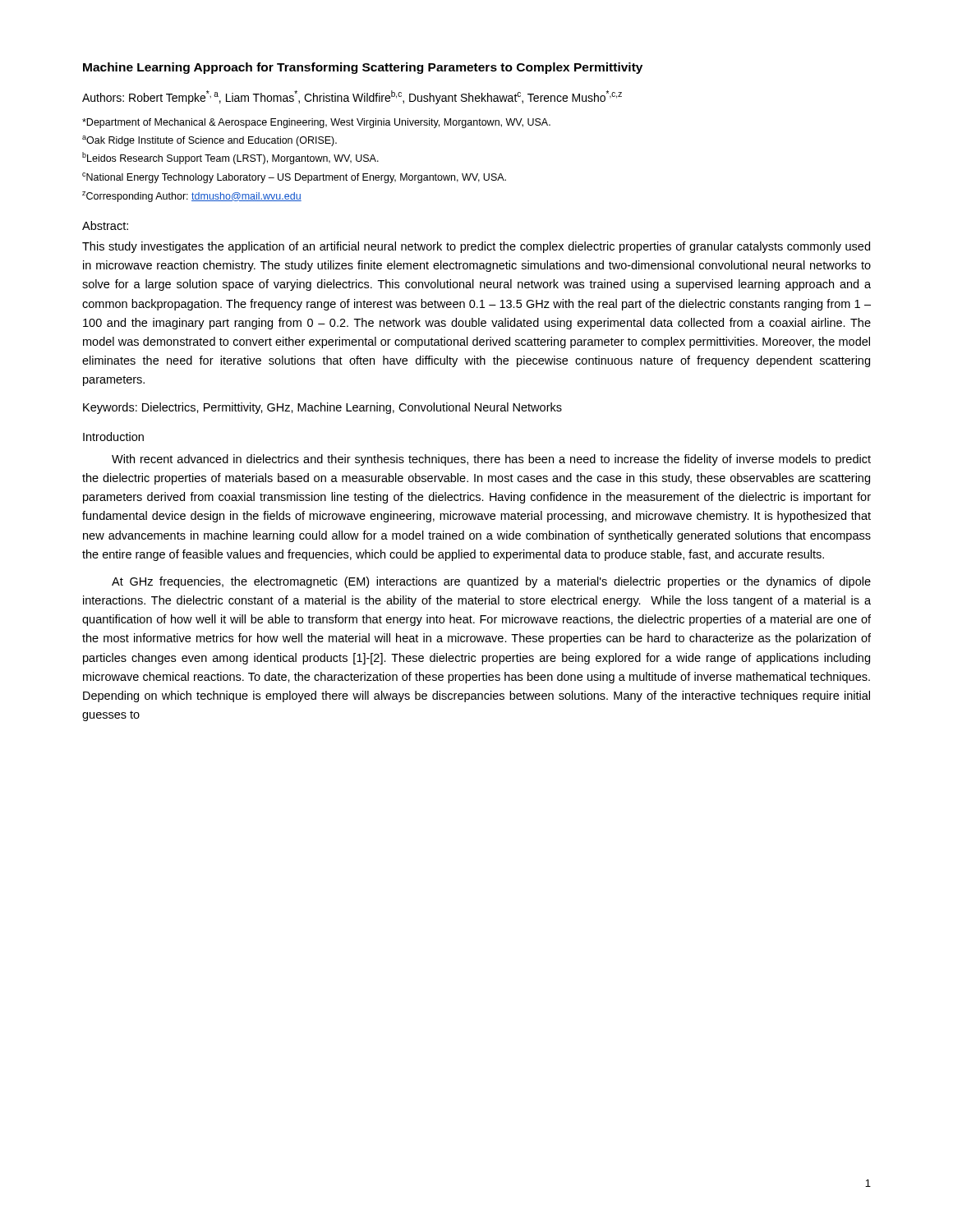Locate the block of text that opens with "cNational Energy Technology Laboratory"
Image resolution: width=953 pixels, height=1232 pixels.
[295, 177]
